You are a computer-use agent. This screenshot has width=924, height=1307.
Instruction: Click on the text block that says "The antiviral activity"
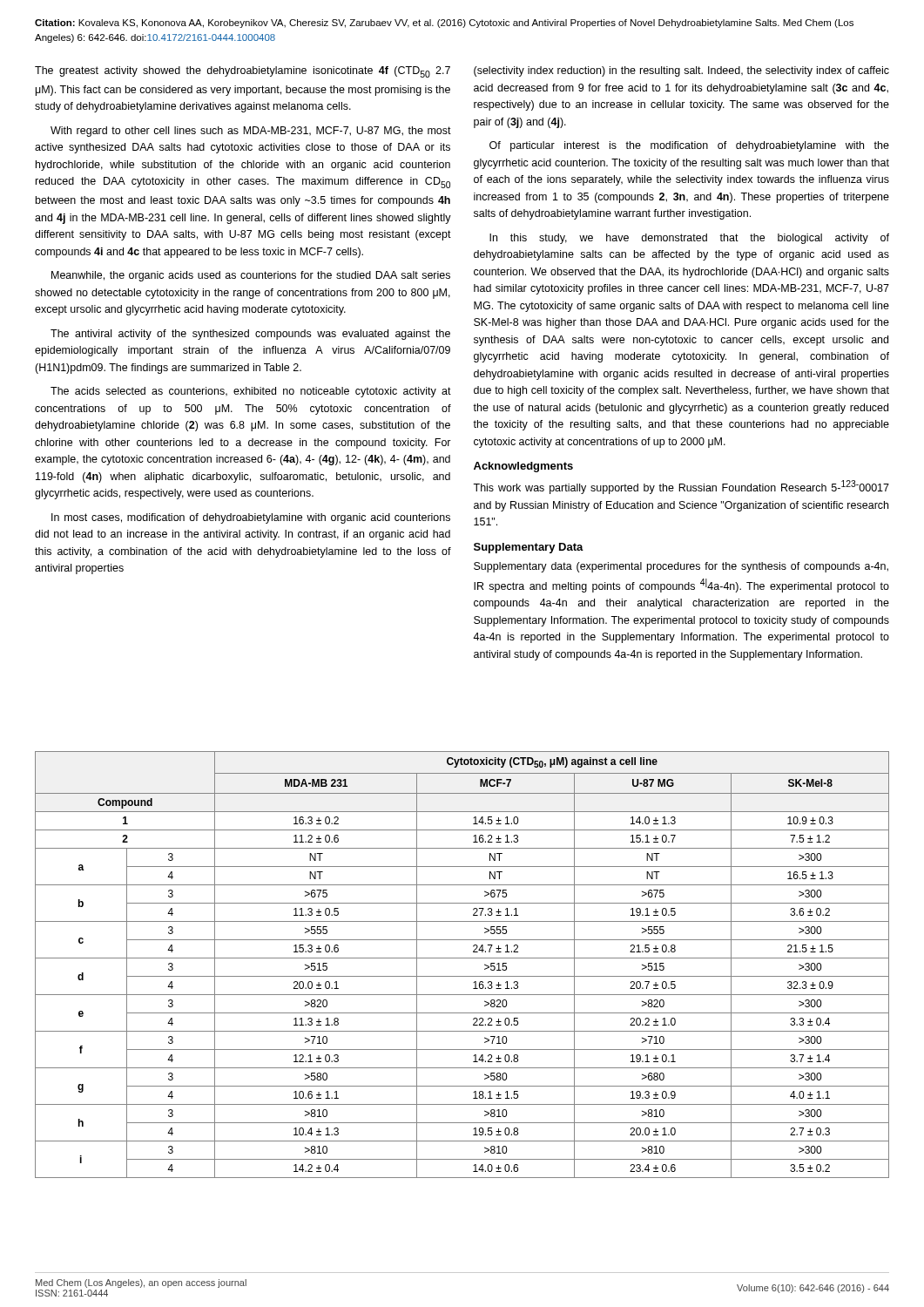[243, 350]
